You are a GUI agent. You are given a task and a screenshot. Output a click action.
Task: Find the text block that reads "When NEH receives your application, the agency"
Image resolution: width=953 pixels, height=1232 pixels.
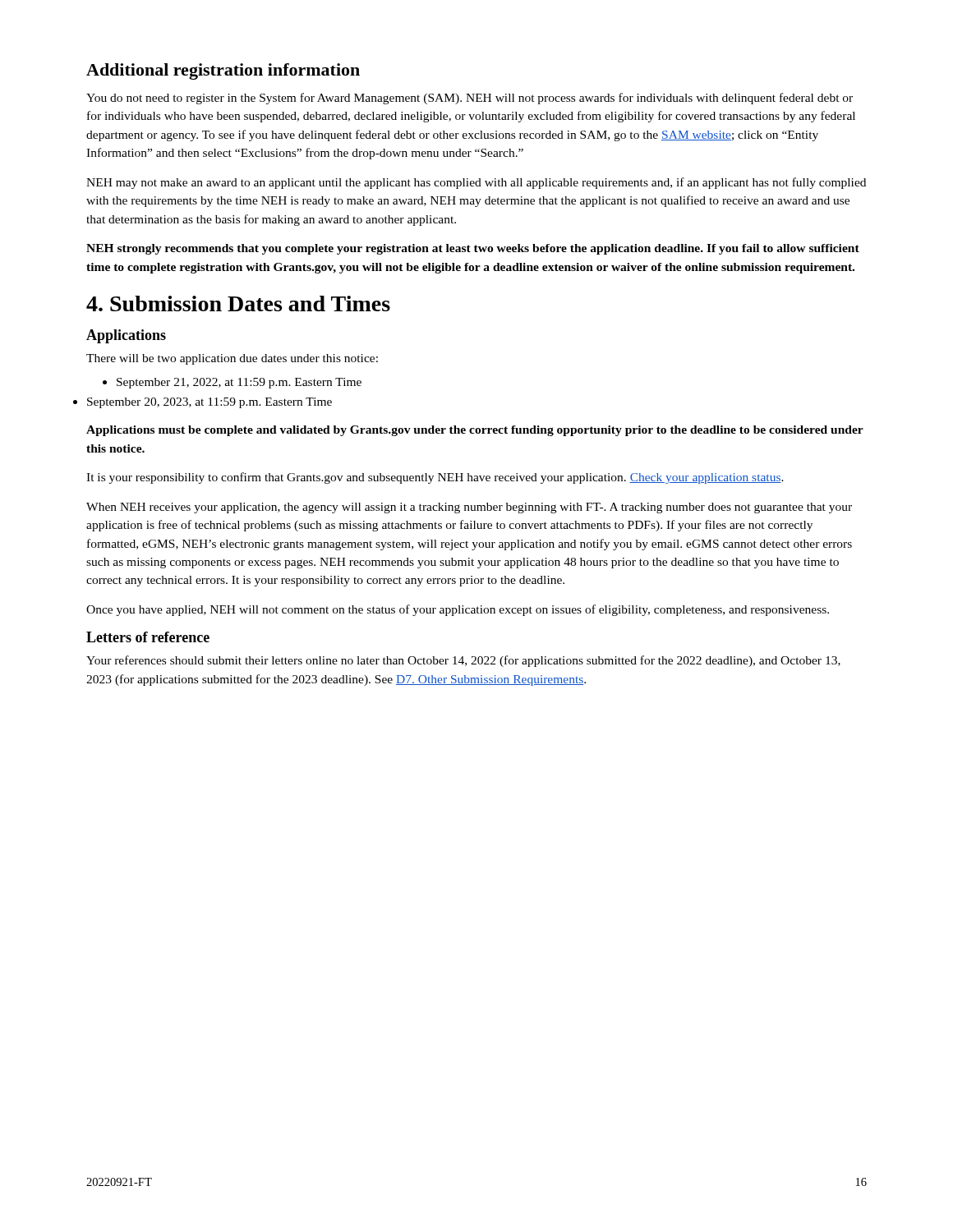476,543
